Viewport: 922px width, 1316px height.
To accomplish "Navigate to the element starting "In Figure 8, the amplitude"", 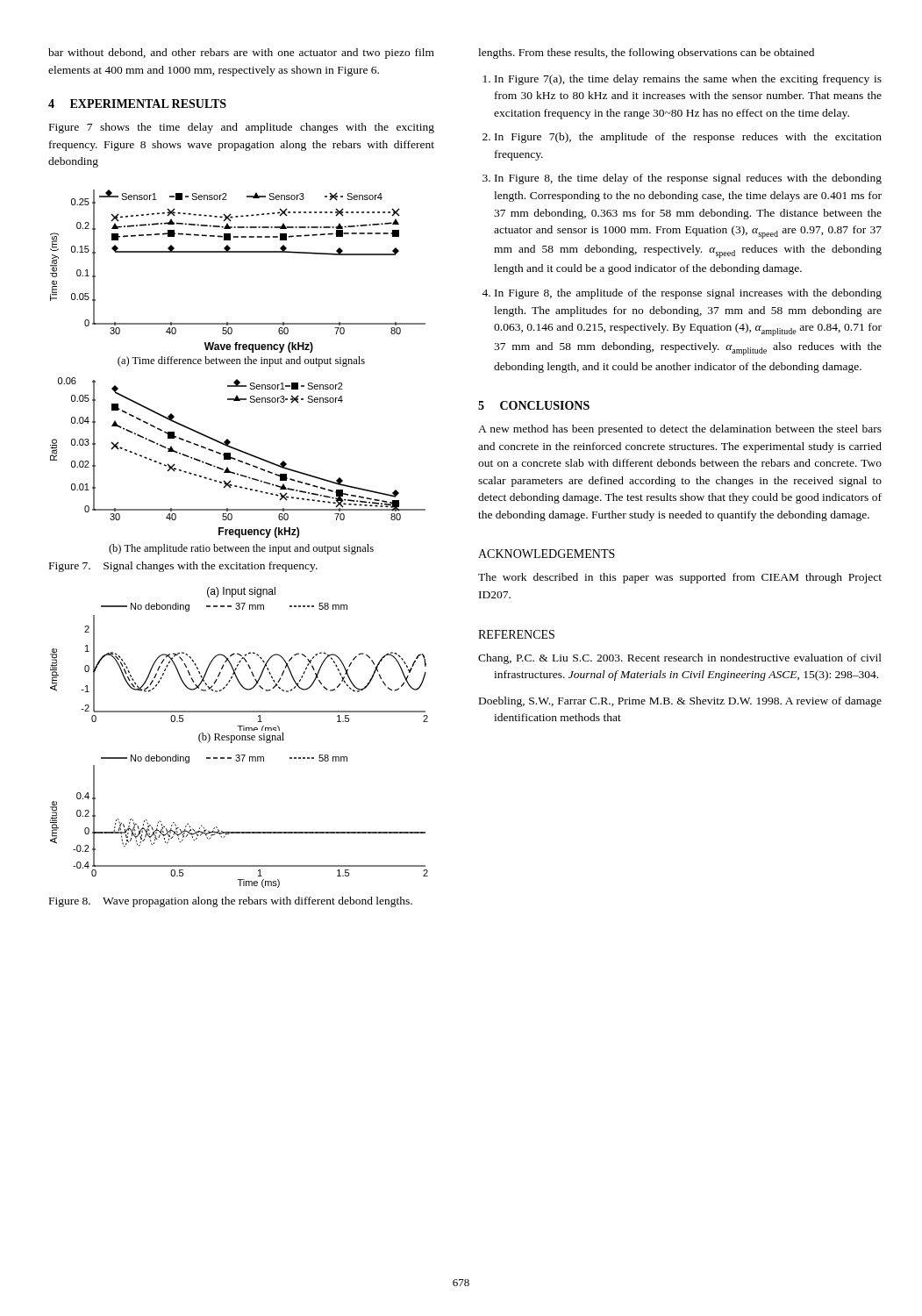I will click(x=688, y=329).
